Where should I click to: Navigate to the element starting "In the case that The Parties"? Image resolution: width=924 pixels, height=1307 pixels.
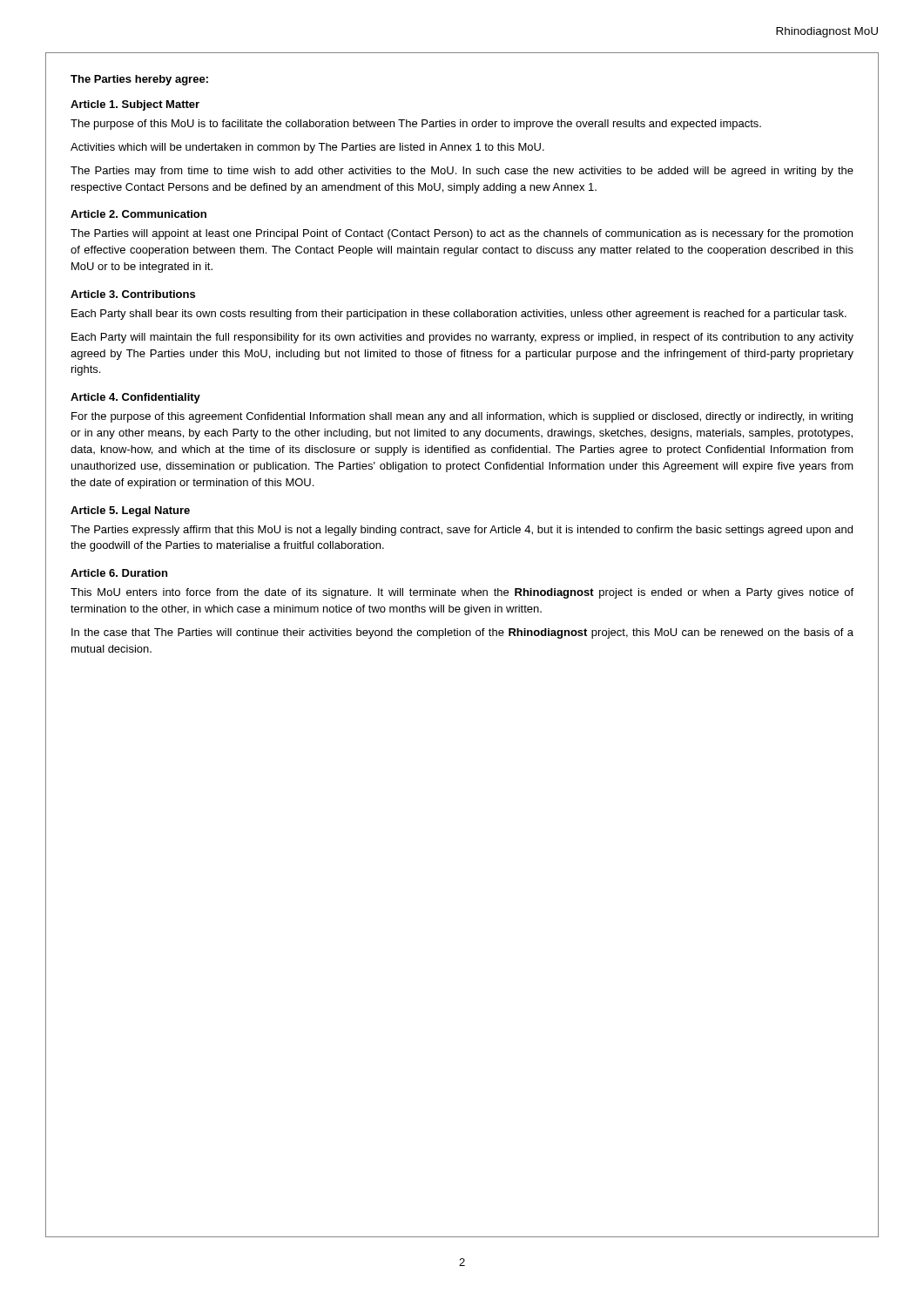click(462, 640)
